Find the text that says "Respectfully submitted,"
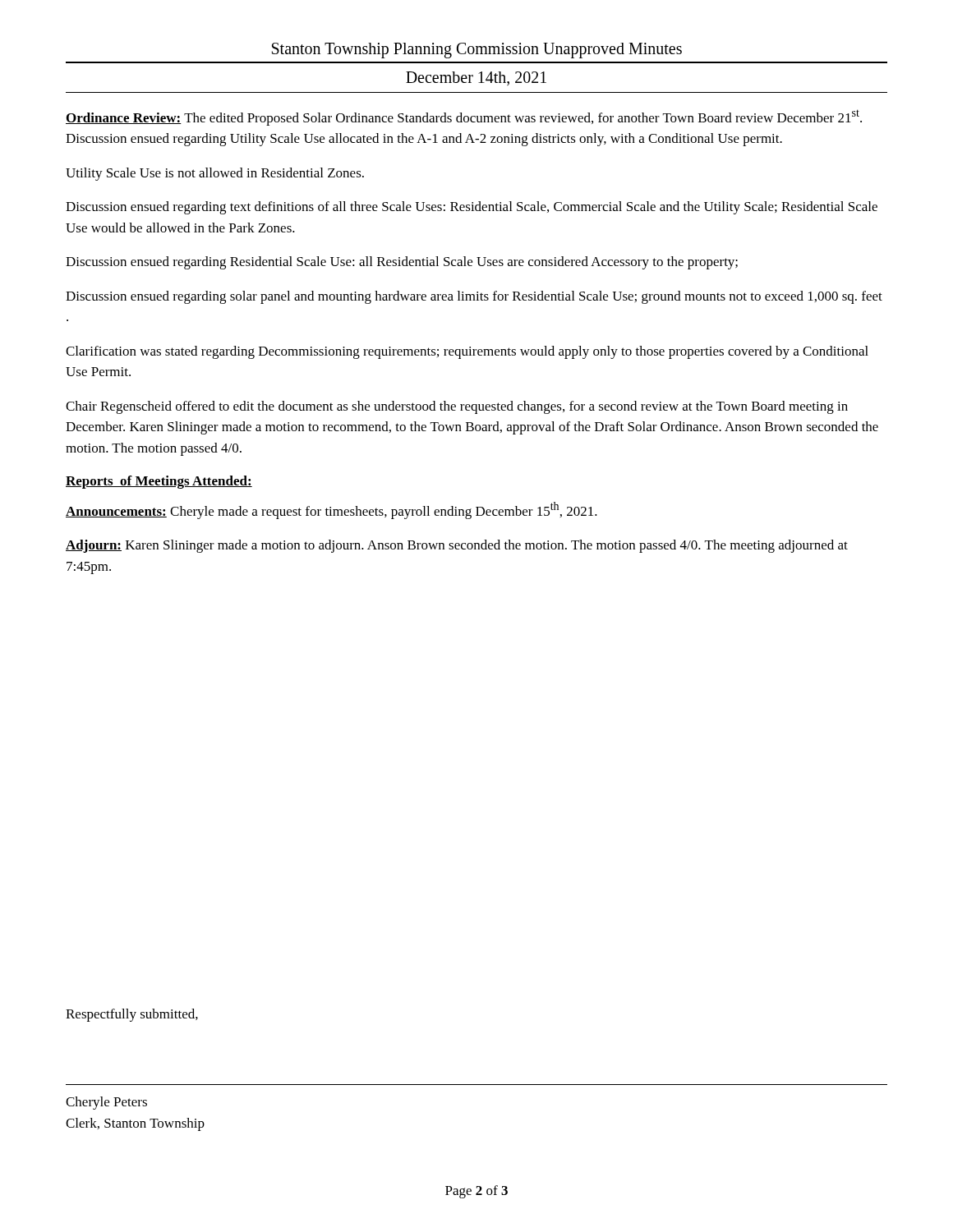953x1232 pixels. (132, 1014)
